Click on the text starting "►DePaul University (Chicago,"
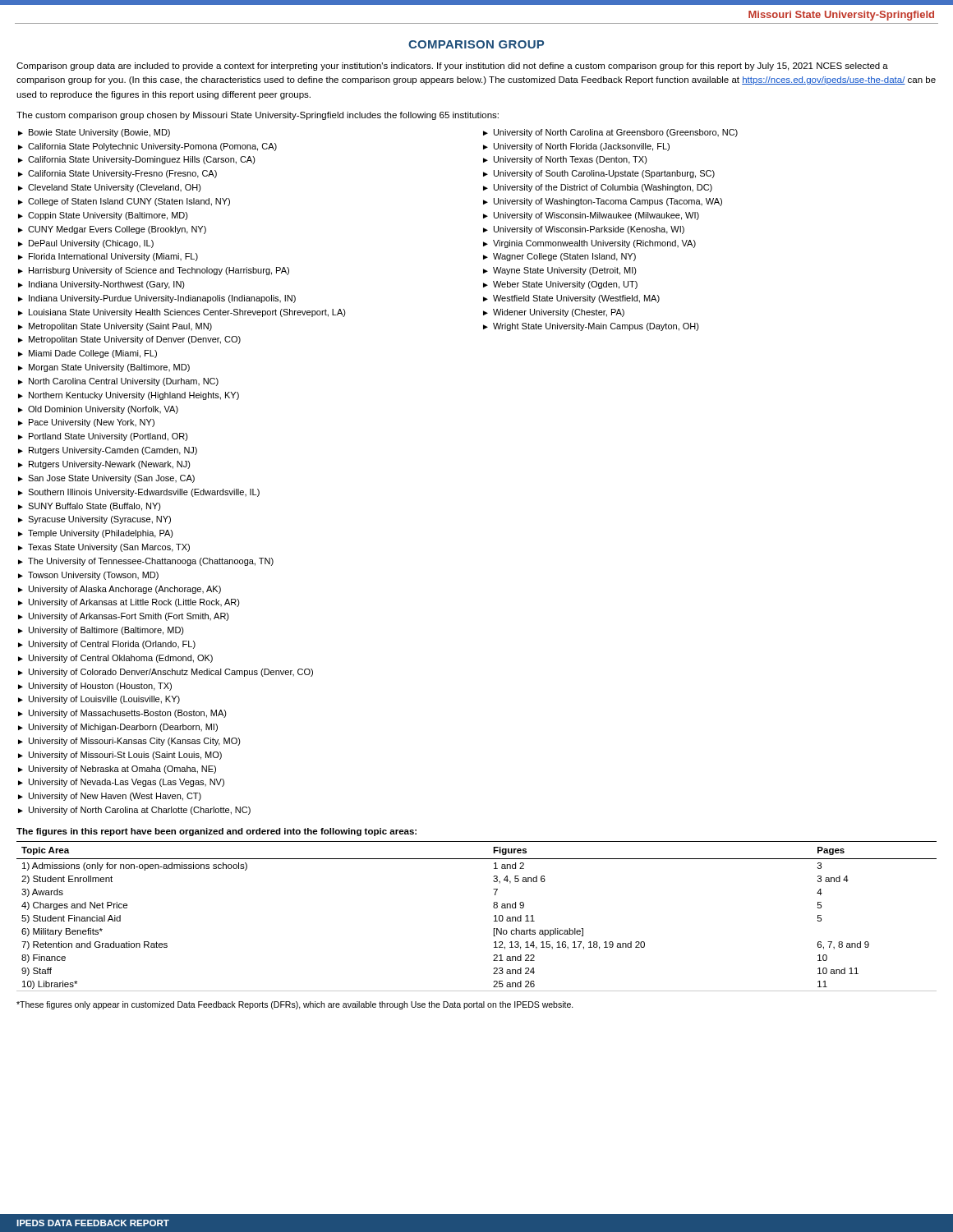The height and width of the screenshot is (1232, 953). [x=85, y=243]
